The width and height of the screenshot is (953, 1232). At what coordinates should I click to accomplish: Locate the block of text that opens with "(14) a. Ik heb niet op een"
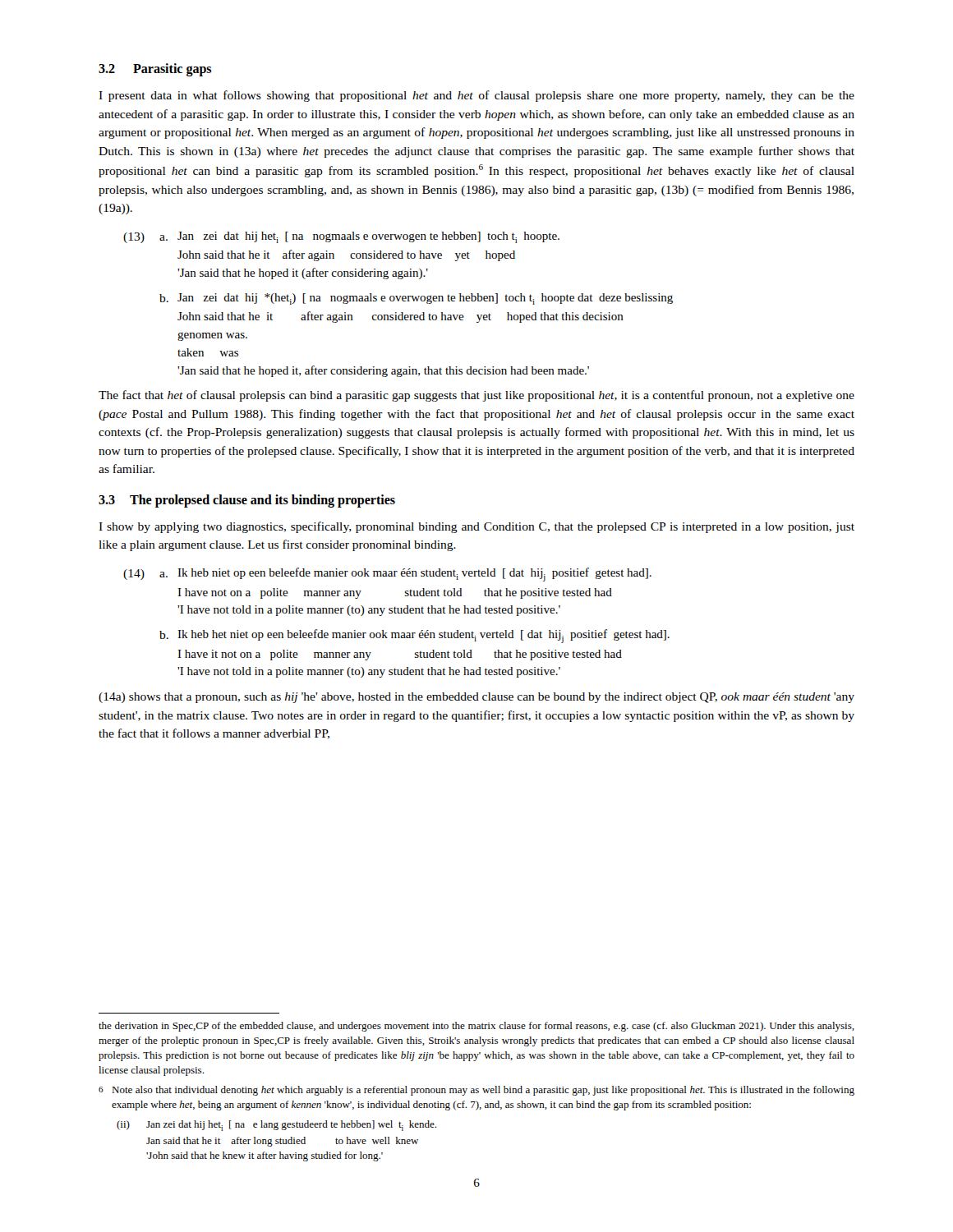(489, 592)
